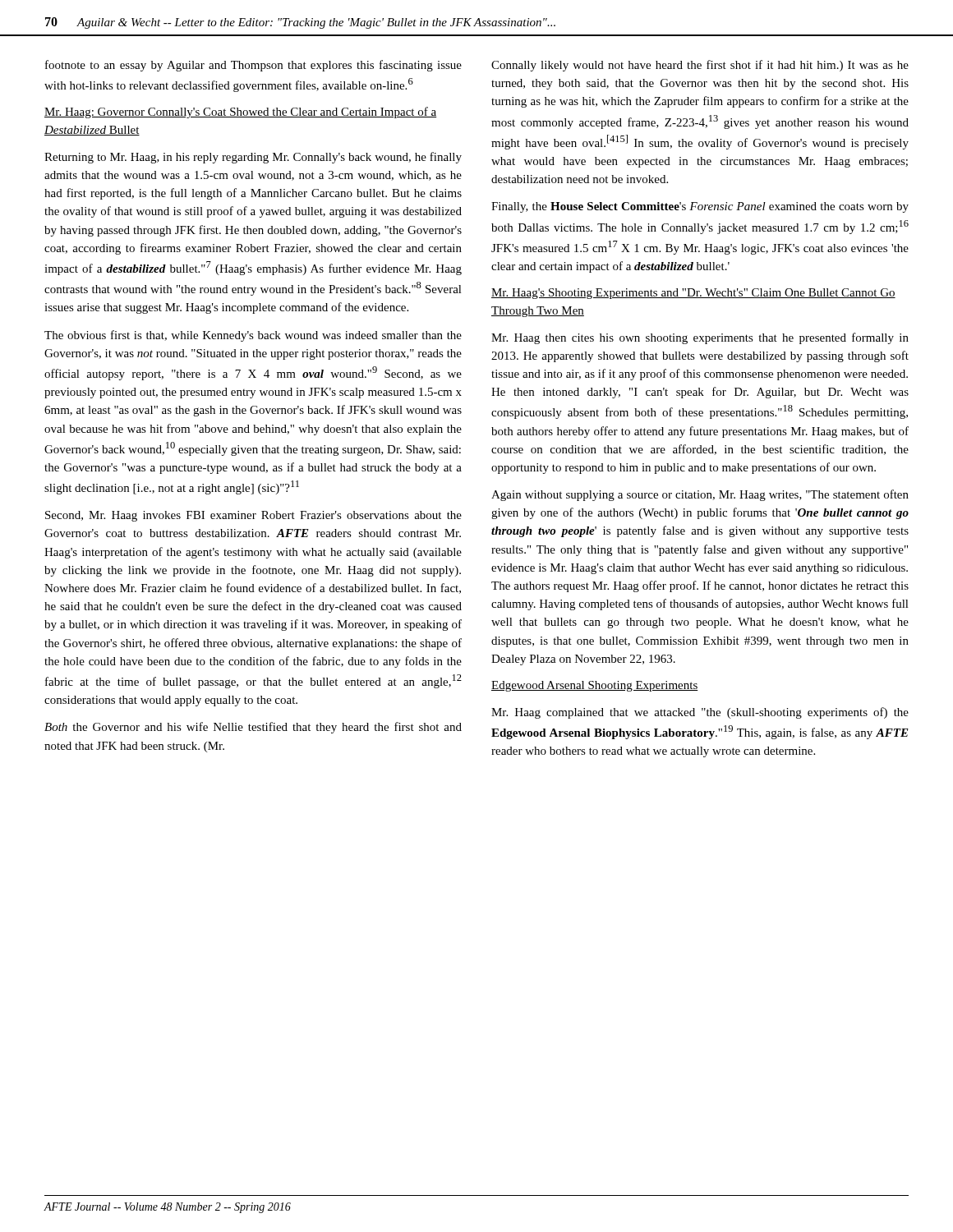The image size is (953, 1232).
Task: Locate the block of text that opens with "Mr. Haag complained that we attacked "the"
Action: click(x=700, y=731)
